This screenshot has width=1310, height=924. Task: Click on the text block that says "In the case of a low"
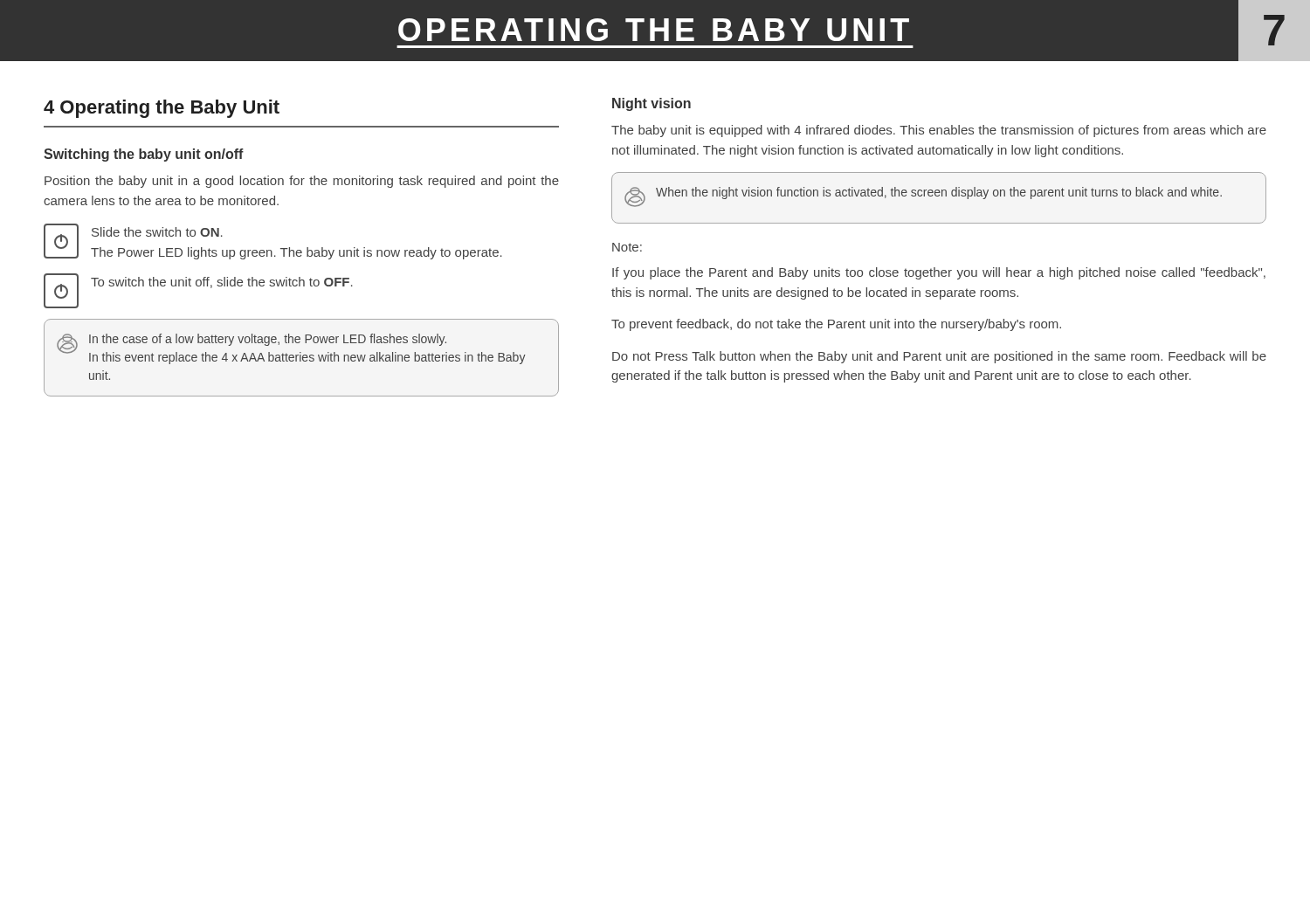pyautogui.click(x=300, y=358)
